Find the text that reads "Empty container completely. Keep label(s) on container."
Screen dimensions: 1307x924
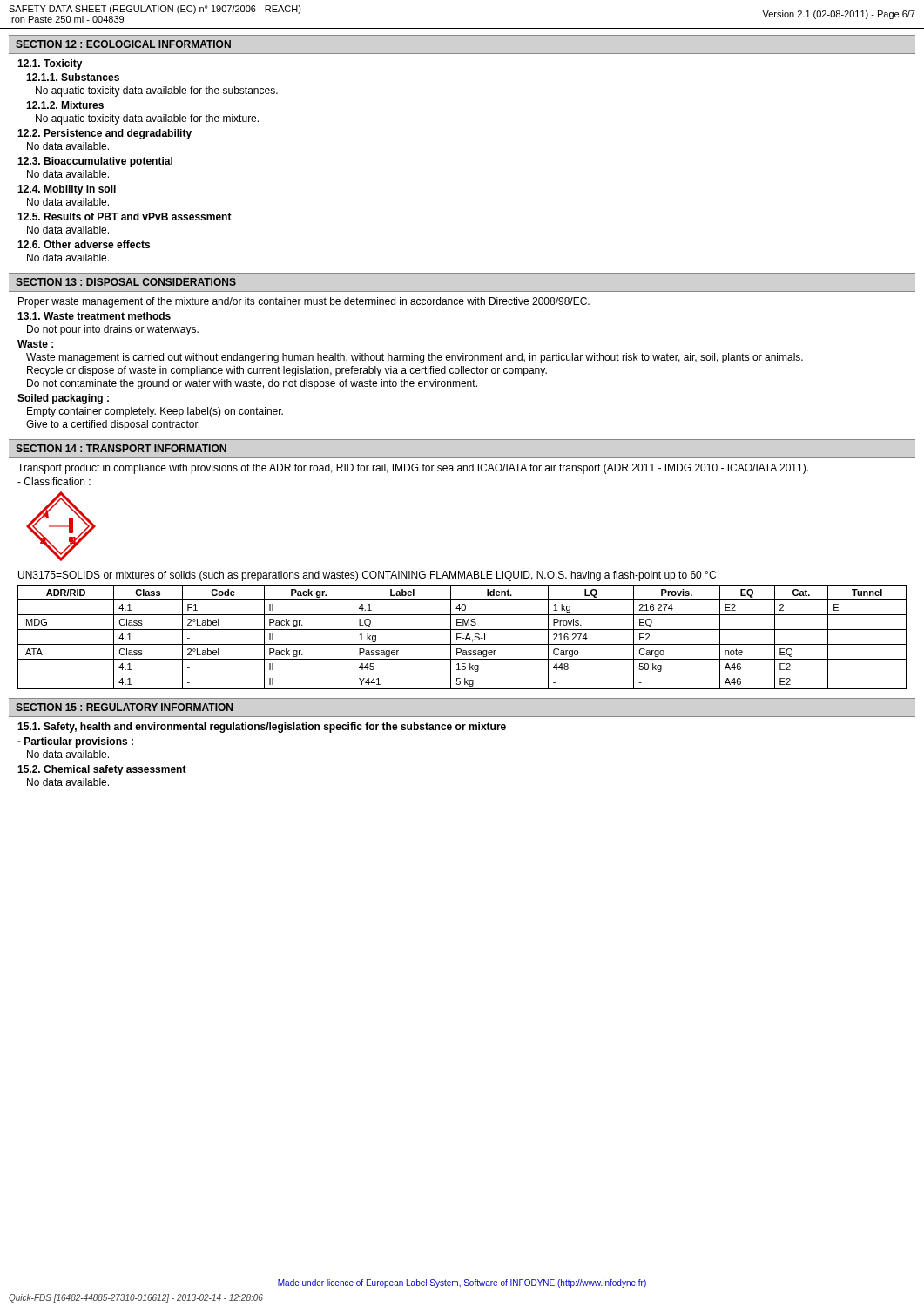click(155, 411)
